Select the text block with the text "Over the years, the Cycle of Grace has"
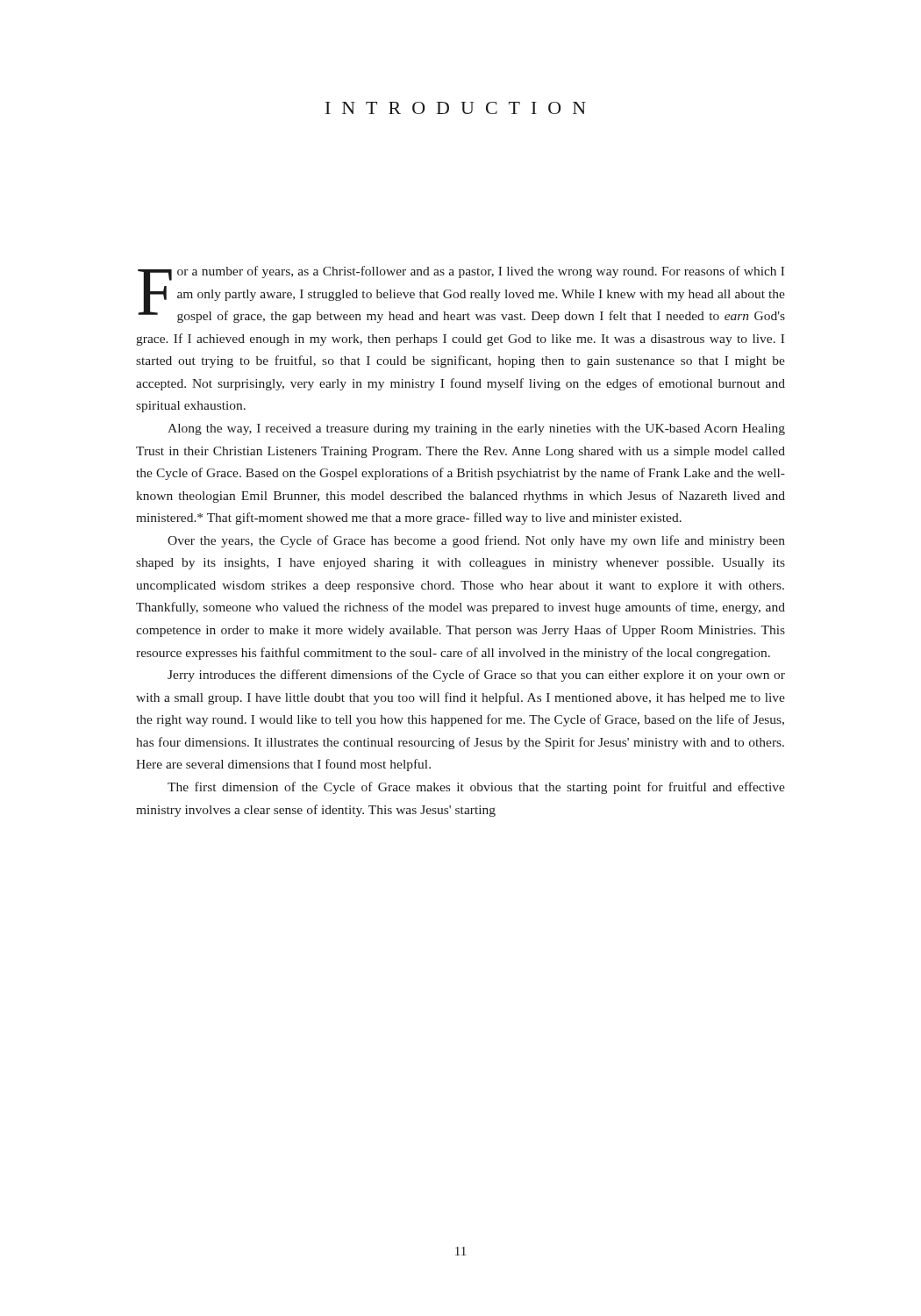This screenshot has width=921, height=1316. [x=460, y=596]
